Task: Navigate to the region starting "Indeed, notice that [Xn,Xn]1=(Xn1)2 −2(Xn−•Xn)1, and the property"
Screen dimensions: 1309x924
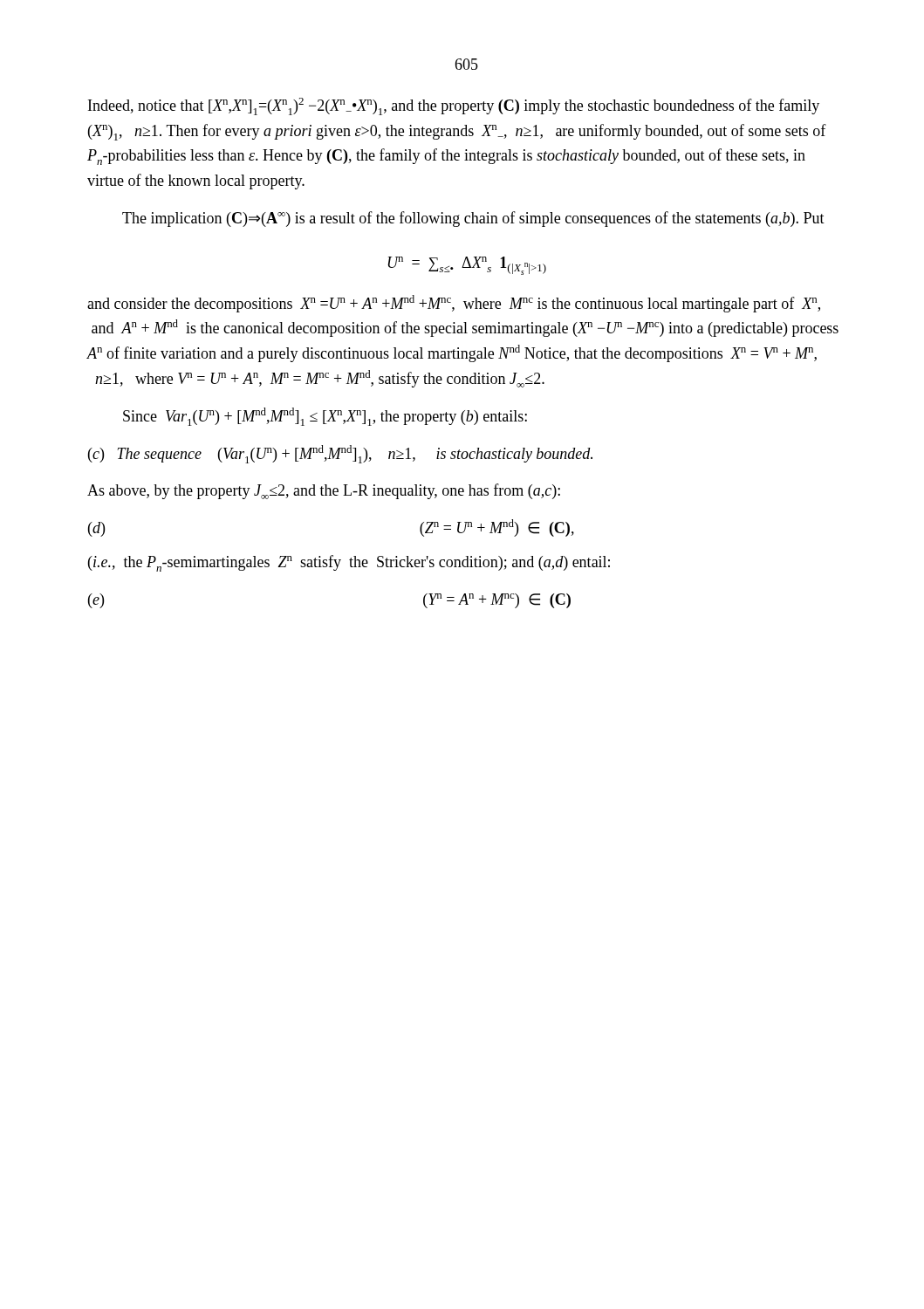Action: pos(456,142)
